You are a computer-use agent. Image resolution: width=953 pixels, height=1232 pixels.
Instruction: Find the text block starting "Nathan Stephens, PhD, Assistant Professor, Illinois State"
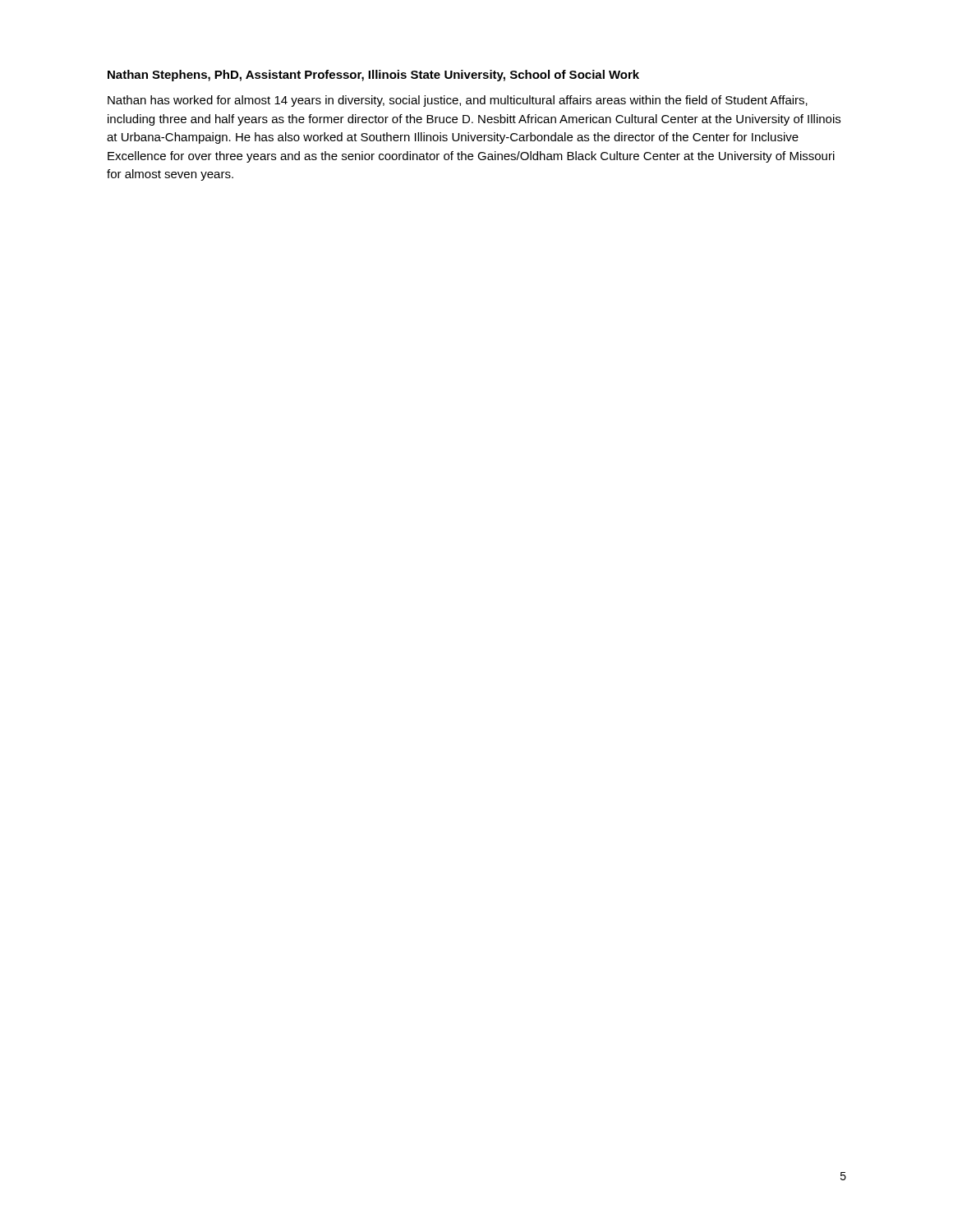pyautogui.click(x=373, y=74)
